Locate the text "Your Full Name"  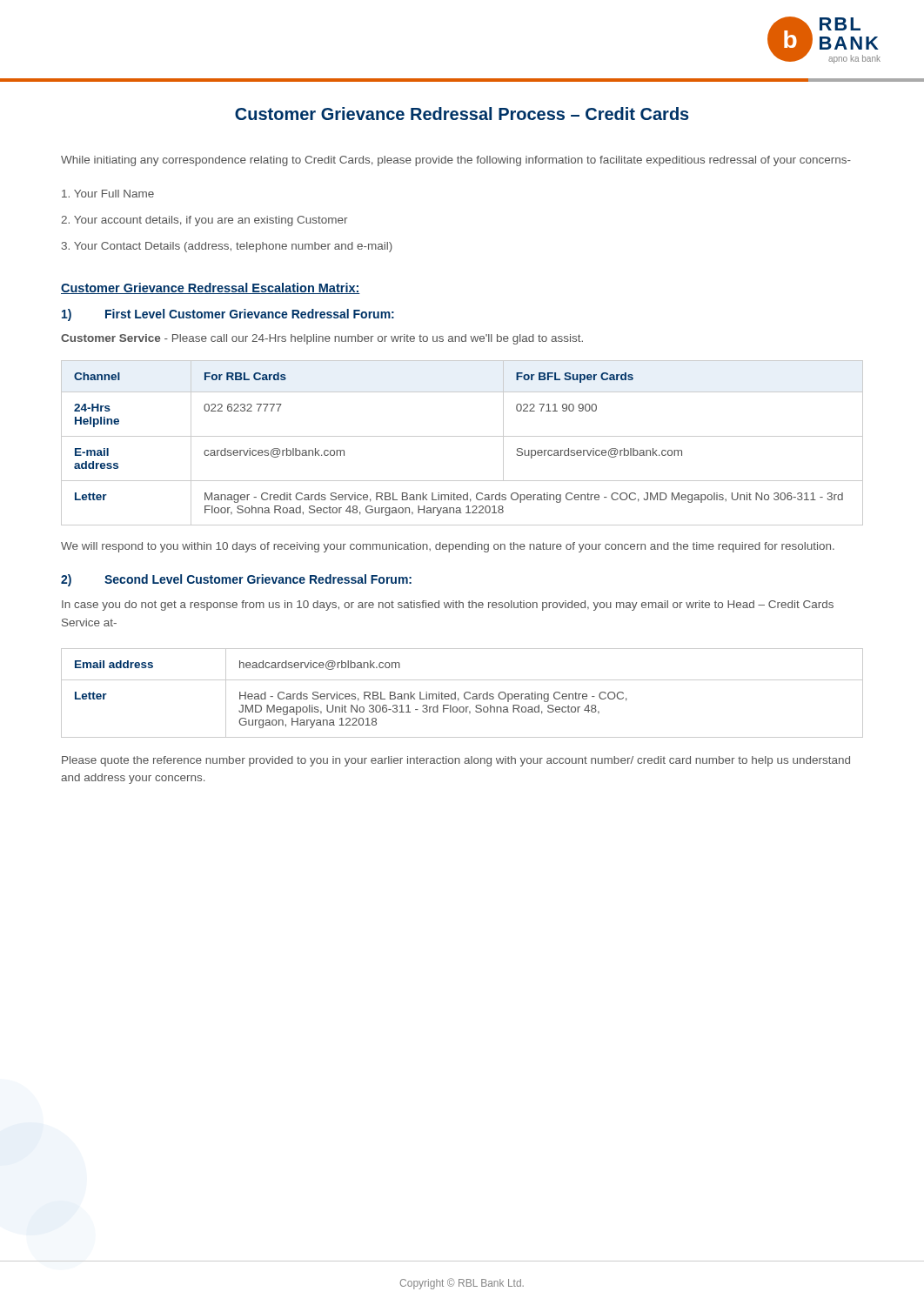click(x=108, y=193)
